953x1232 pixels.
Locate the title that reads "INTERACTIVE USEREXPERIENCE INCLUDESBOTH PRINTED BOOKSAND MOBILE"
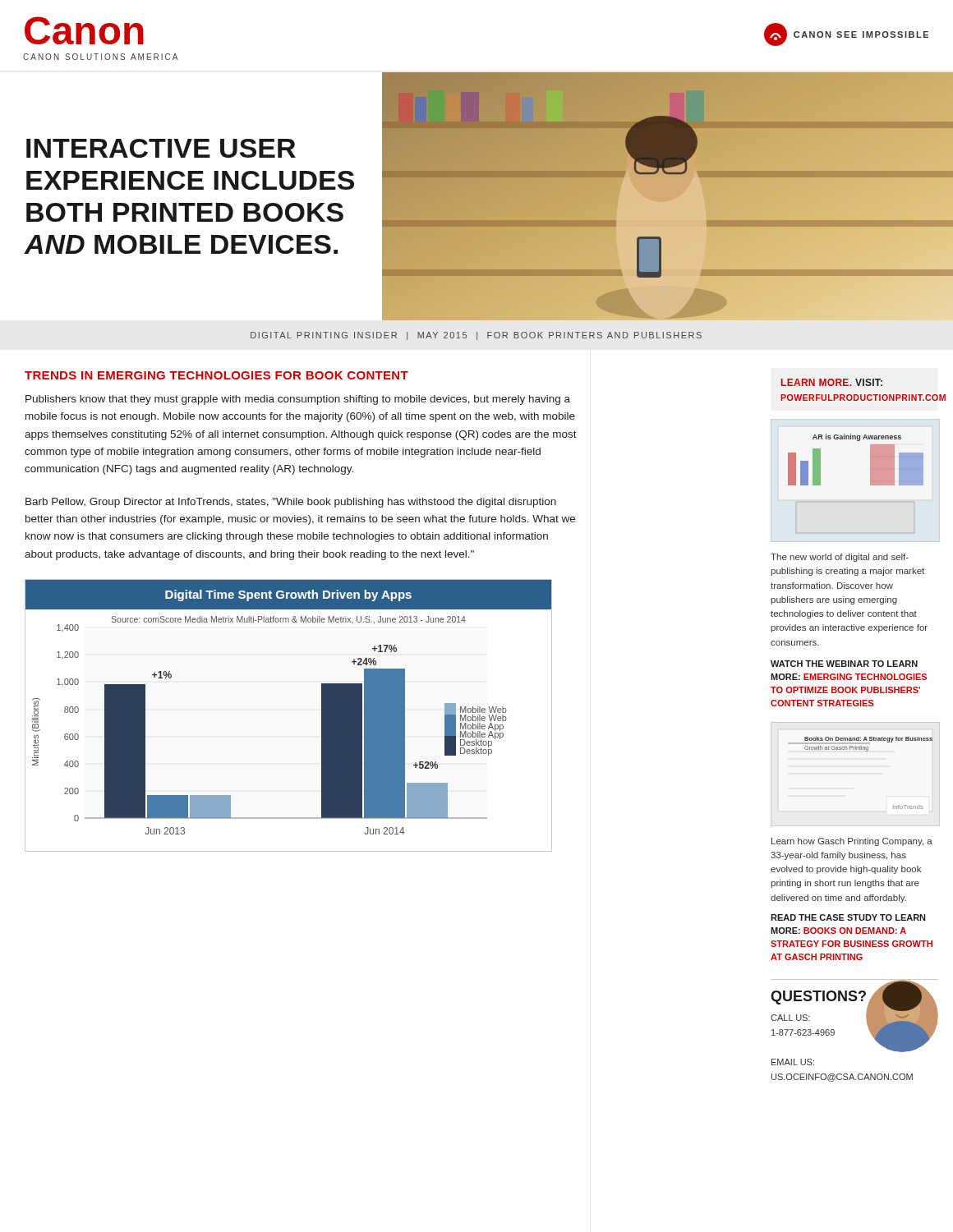(x=190, y=196)
